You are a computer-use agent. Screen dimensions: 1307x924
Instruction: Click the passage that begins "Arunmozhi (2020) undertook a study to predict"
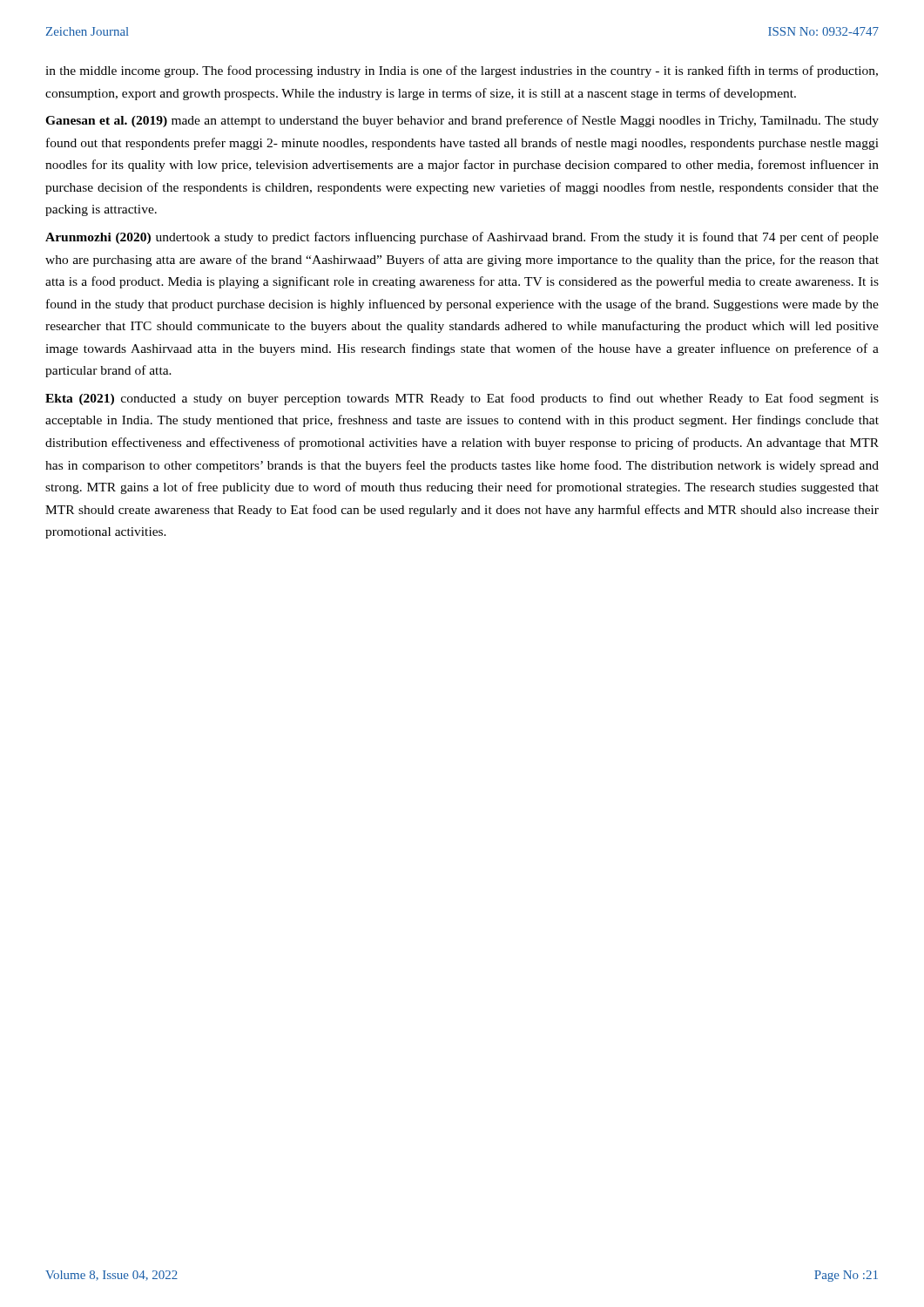point(462,303)
